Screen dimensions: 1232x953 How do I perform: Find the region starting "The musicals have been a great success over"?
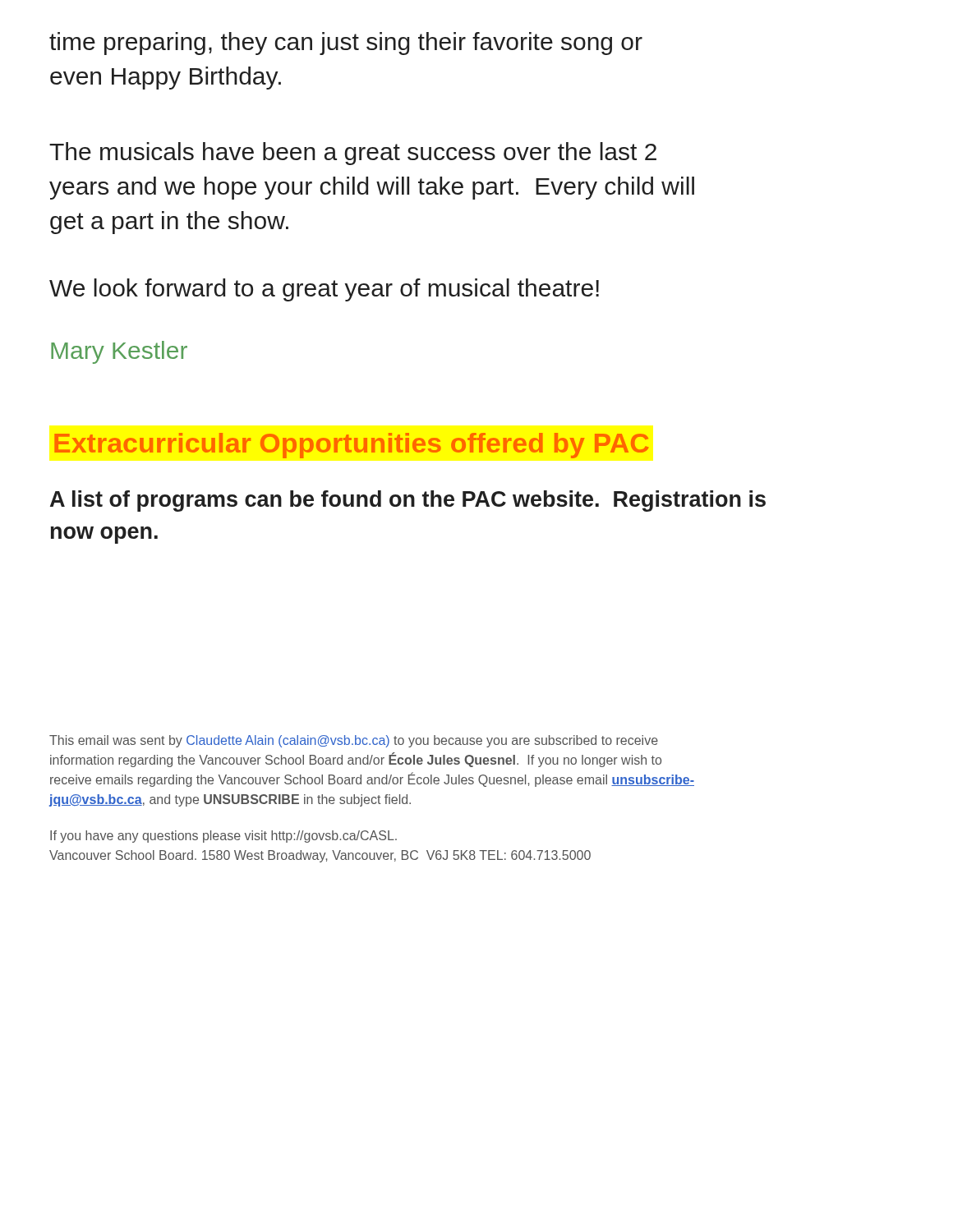click(373, 186)
